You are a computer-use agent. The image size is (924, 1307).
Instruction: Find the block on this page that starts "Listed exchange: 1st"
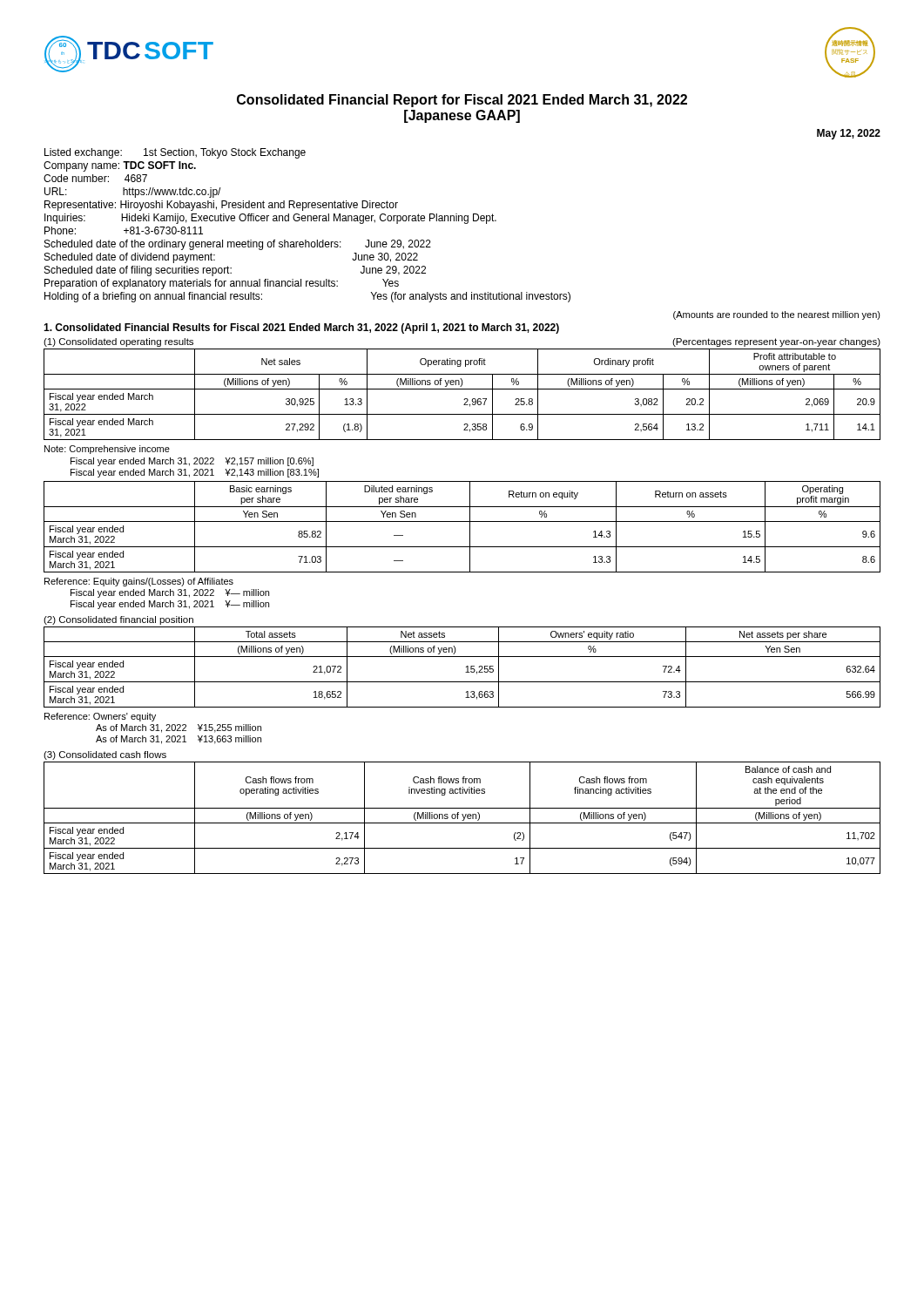pyautogui.click(x=175, y=152)
